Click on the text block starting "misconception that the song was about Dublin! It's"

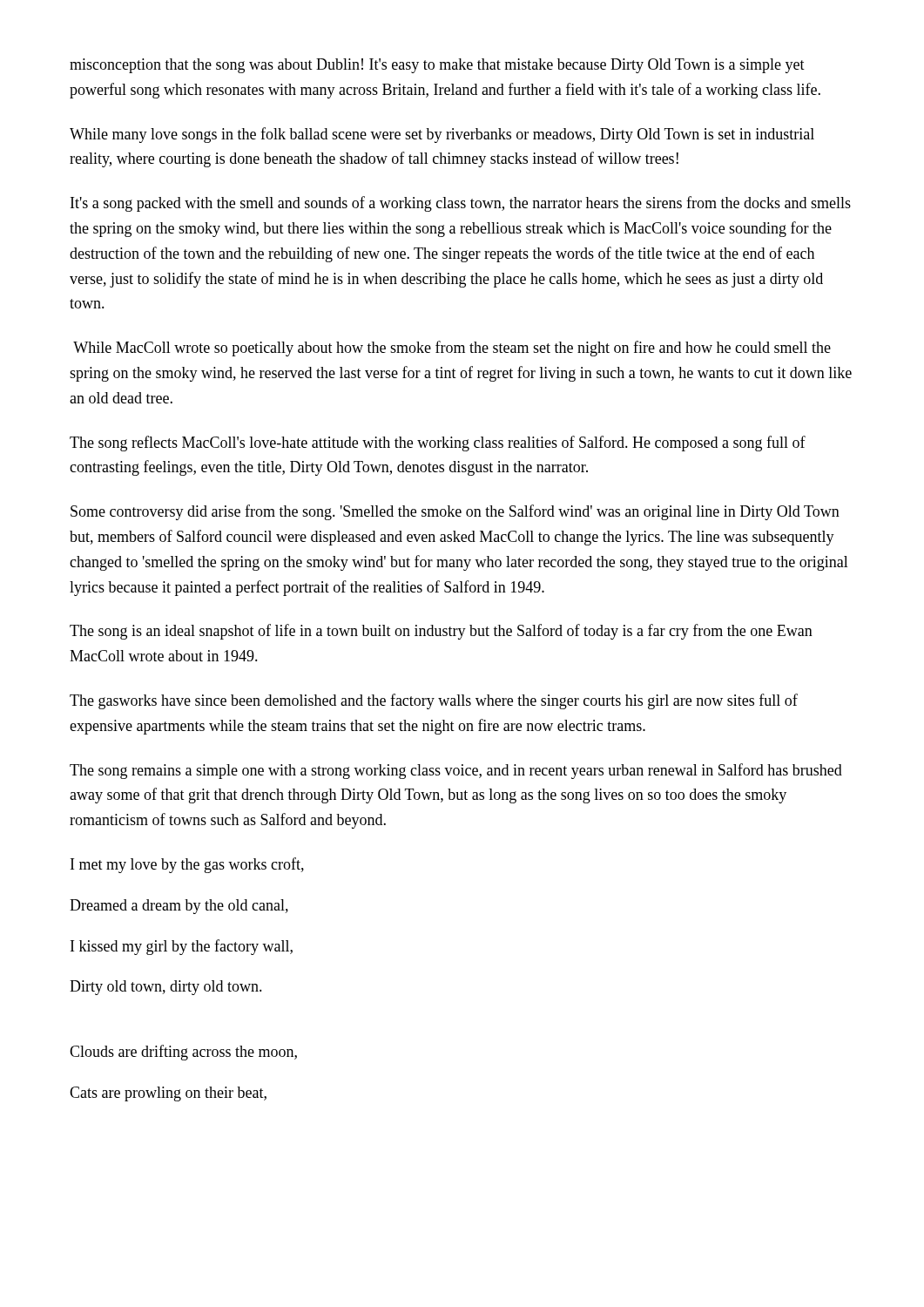[445, 77]
